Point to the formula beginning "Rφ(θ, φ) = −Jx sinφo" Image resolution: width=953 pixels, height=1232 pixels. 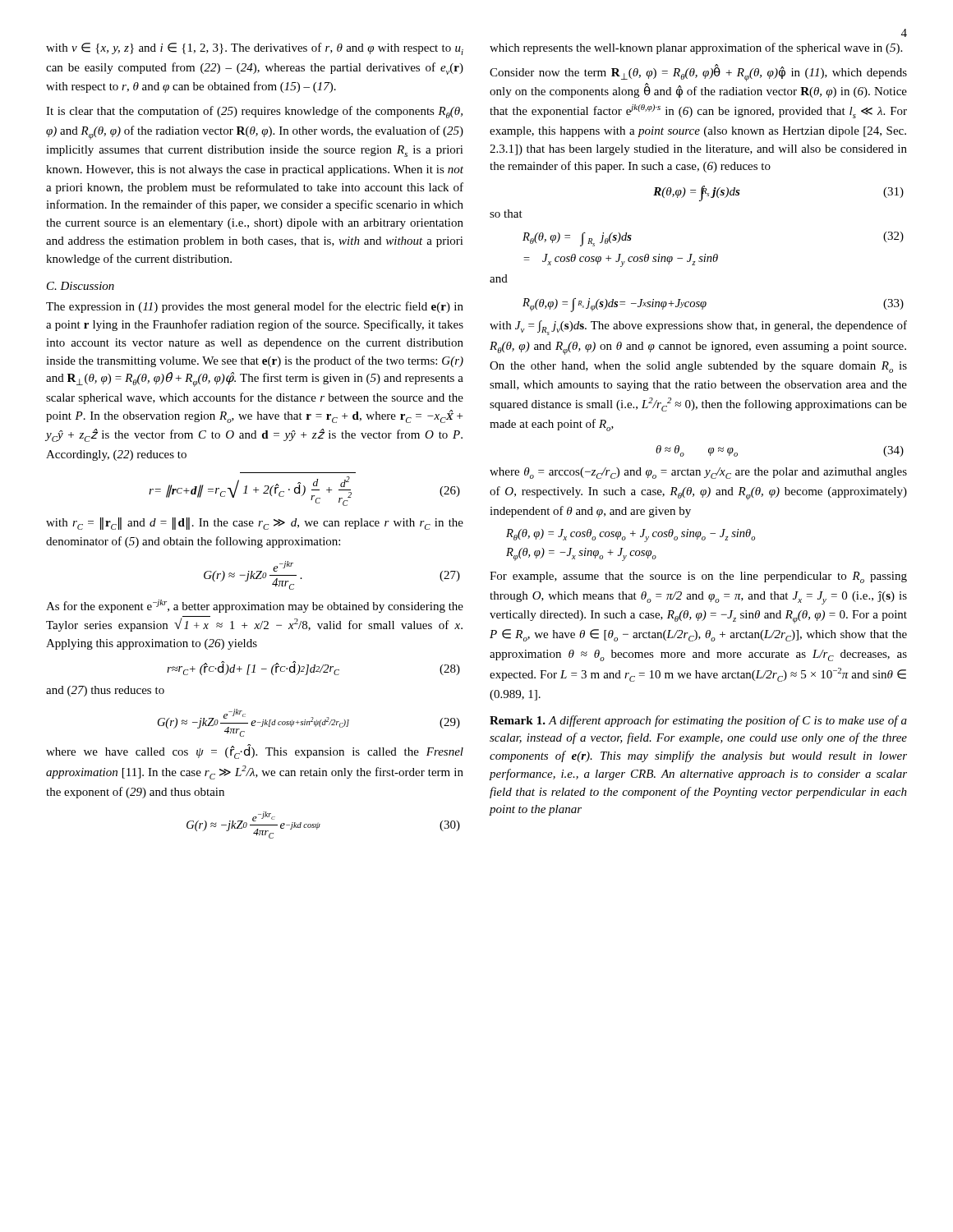581,553
